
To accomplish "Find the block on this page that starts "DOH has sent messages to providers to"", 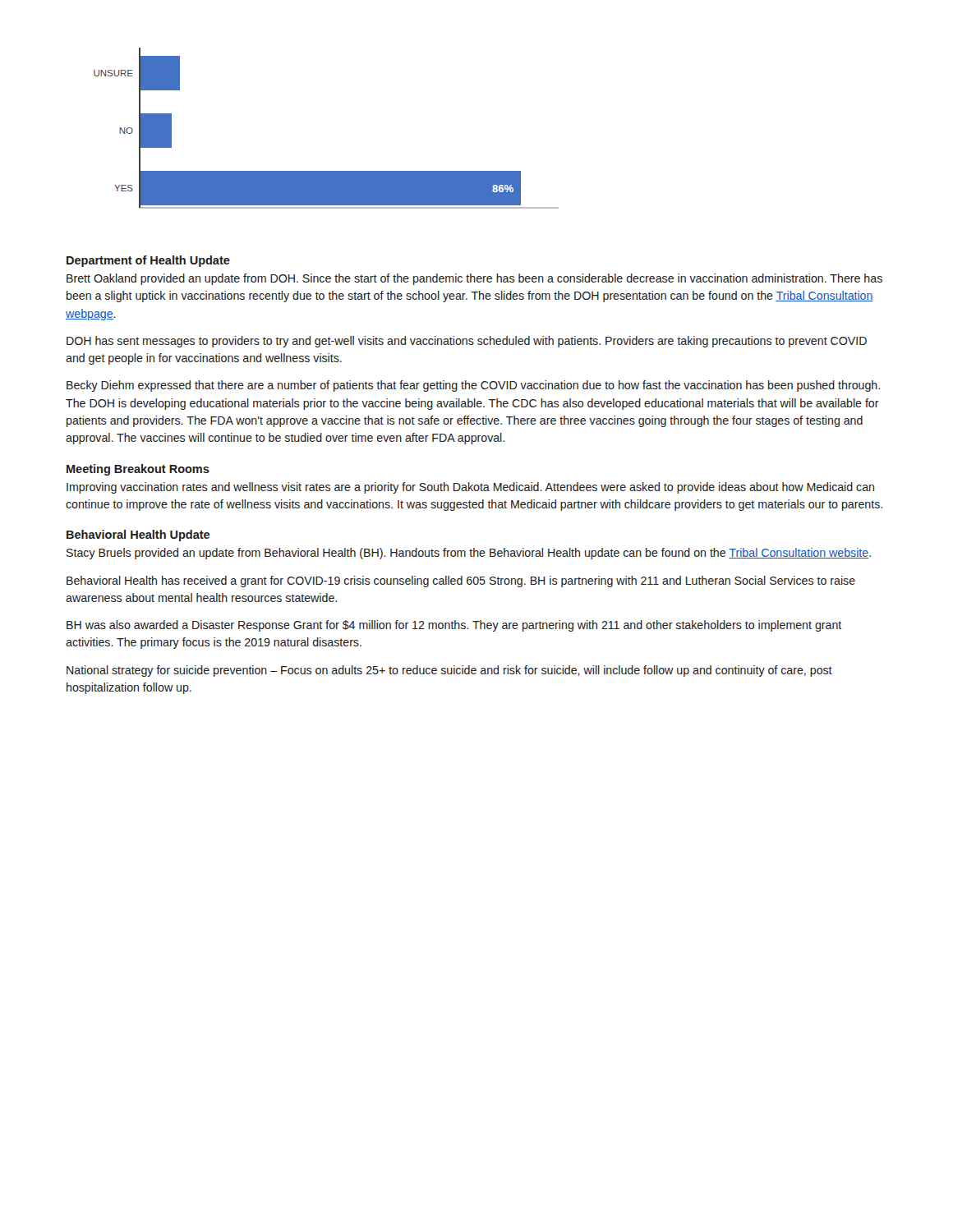I will pyautogui.click(x=466, y=350).
